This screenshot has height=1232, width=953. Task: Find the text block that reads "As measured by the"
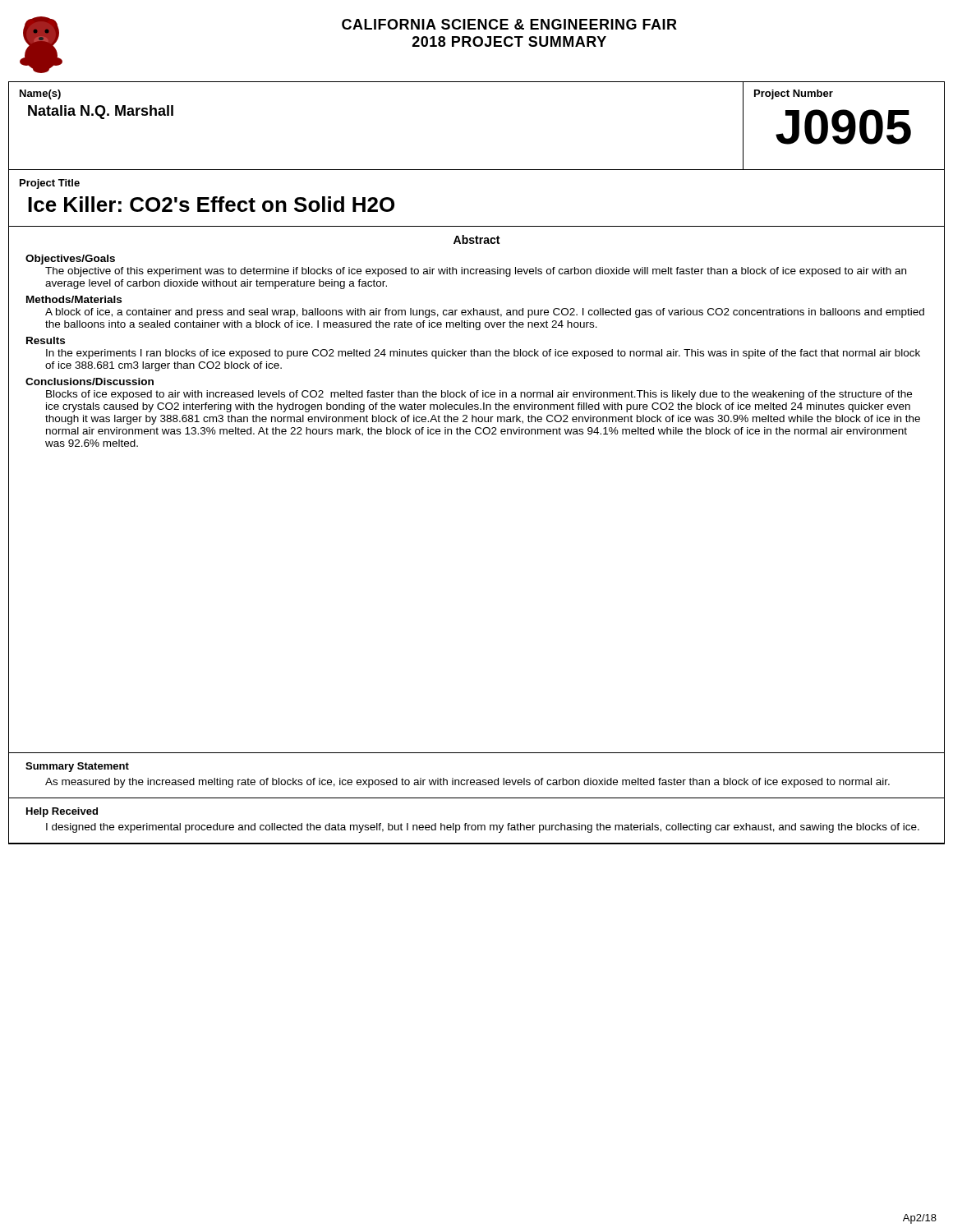pos(468,781)
